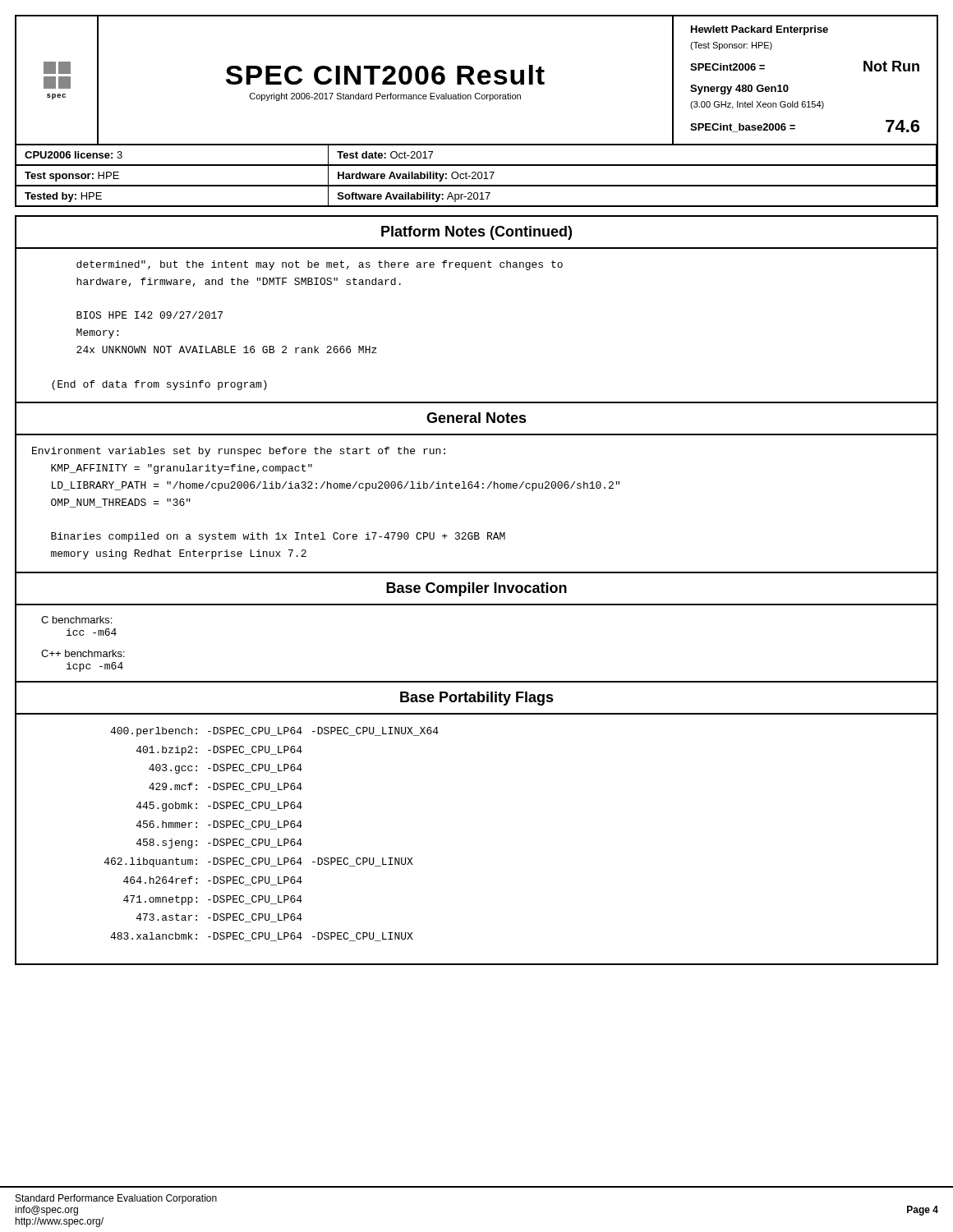Find the list item that reads "429.mcf: -DSPEC_CPU_LP64"
The image size is (953, 1232).
click(171, 788)
